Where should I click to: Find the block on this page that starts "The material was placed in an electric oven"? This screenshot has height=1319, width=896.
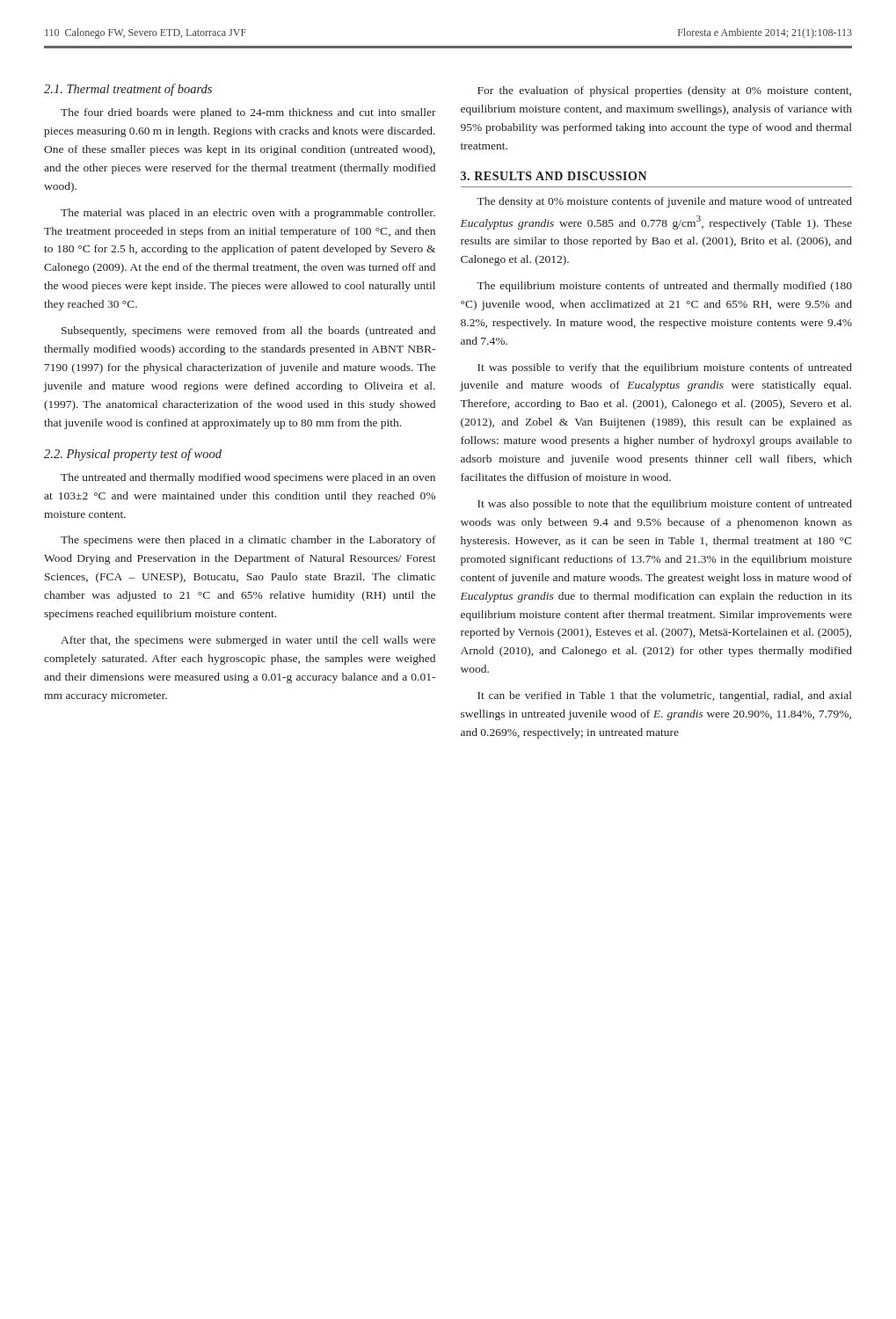pyautogui.click(x=240, y=259)
